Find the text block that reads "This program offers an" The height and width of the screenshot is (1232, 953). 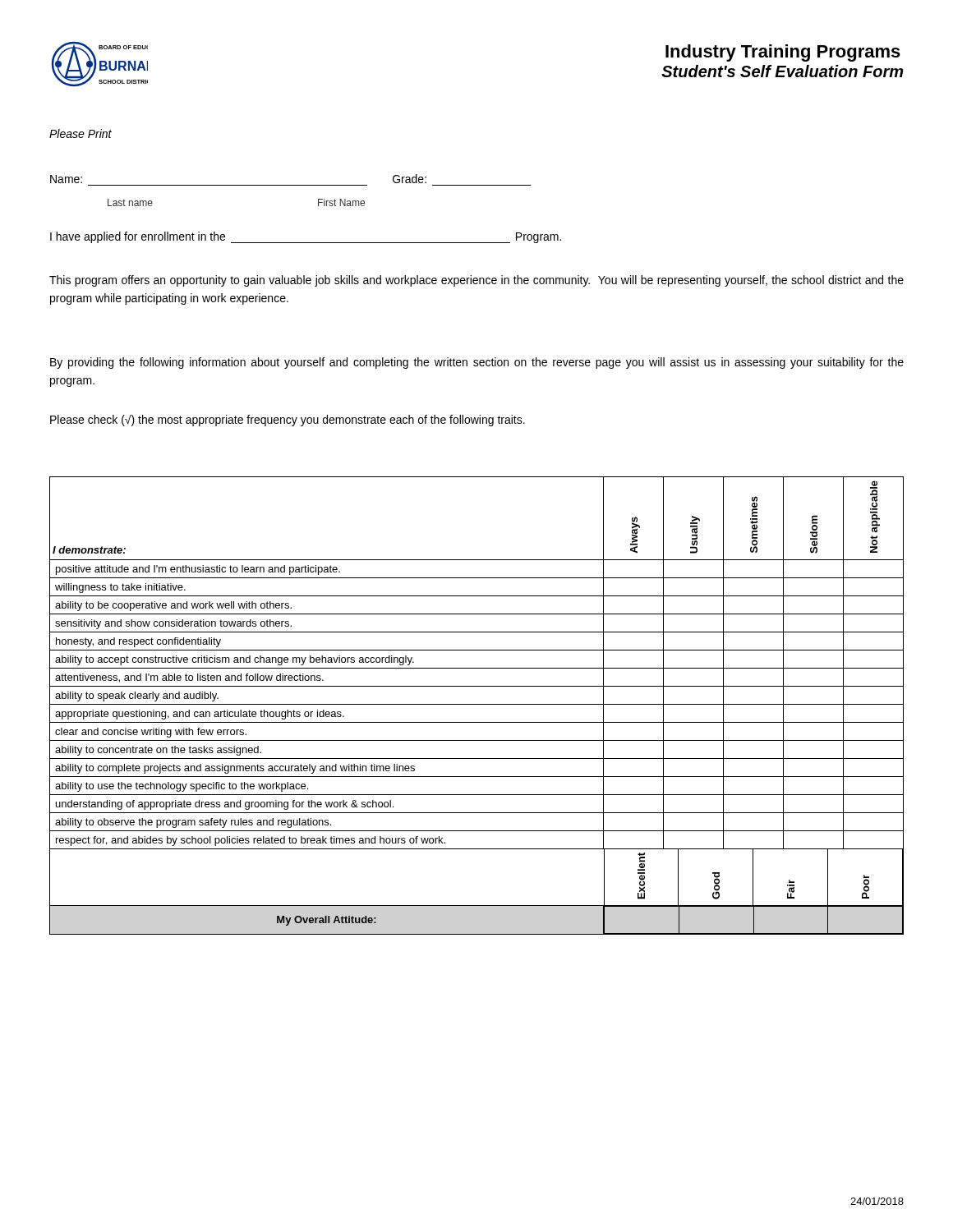pos(476,289)
